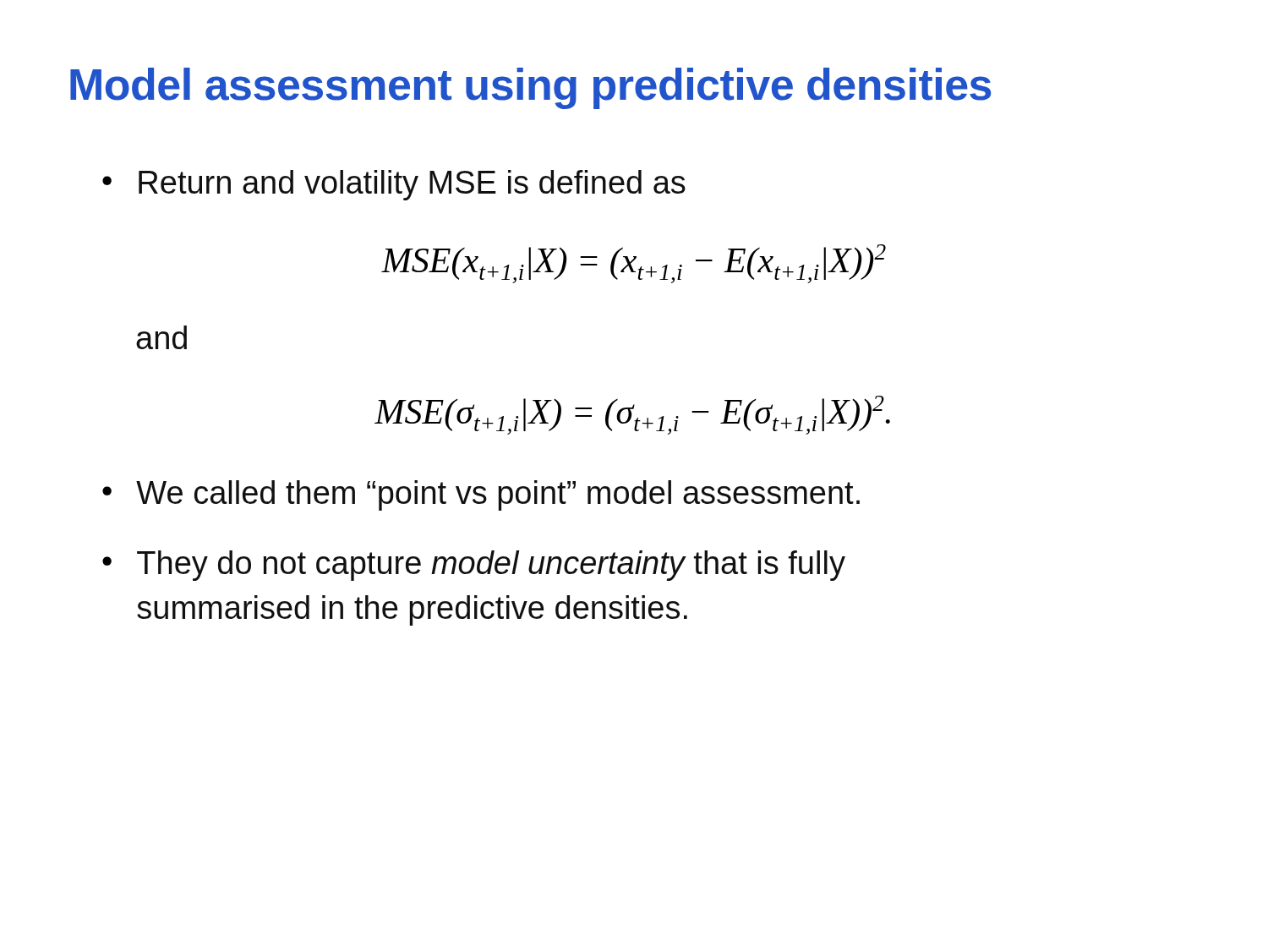Point to the text starting "• We called them “point vs point”"
Viewport: 1268px width, 952px height.
click(x=482, y=493)
